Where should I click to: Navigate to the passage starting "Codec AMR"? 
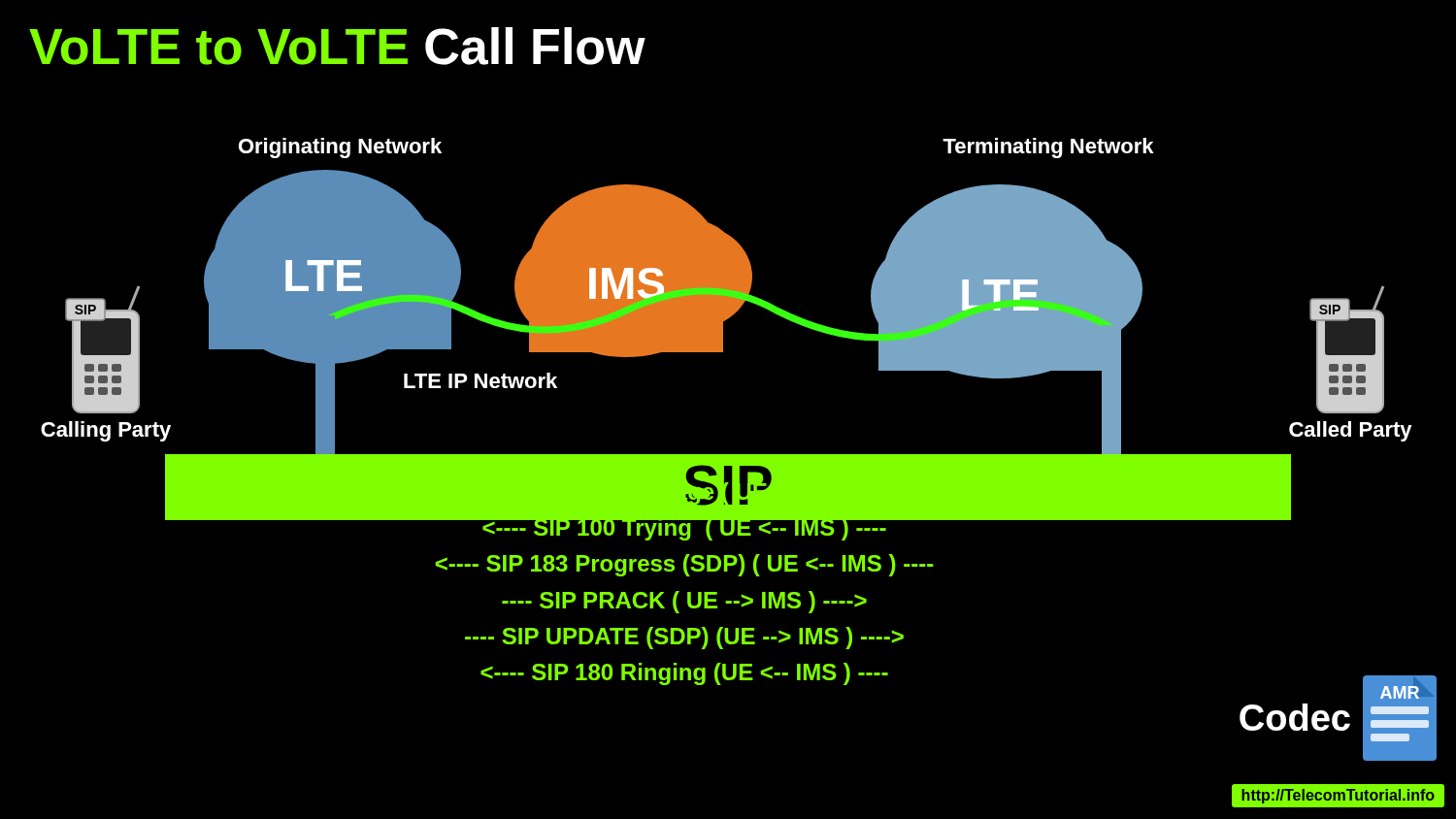click(x=1339, y=718)
